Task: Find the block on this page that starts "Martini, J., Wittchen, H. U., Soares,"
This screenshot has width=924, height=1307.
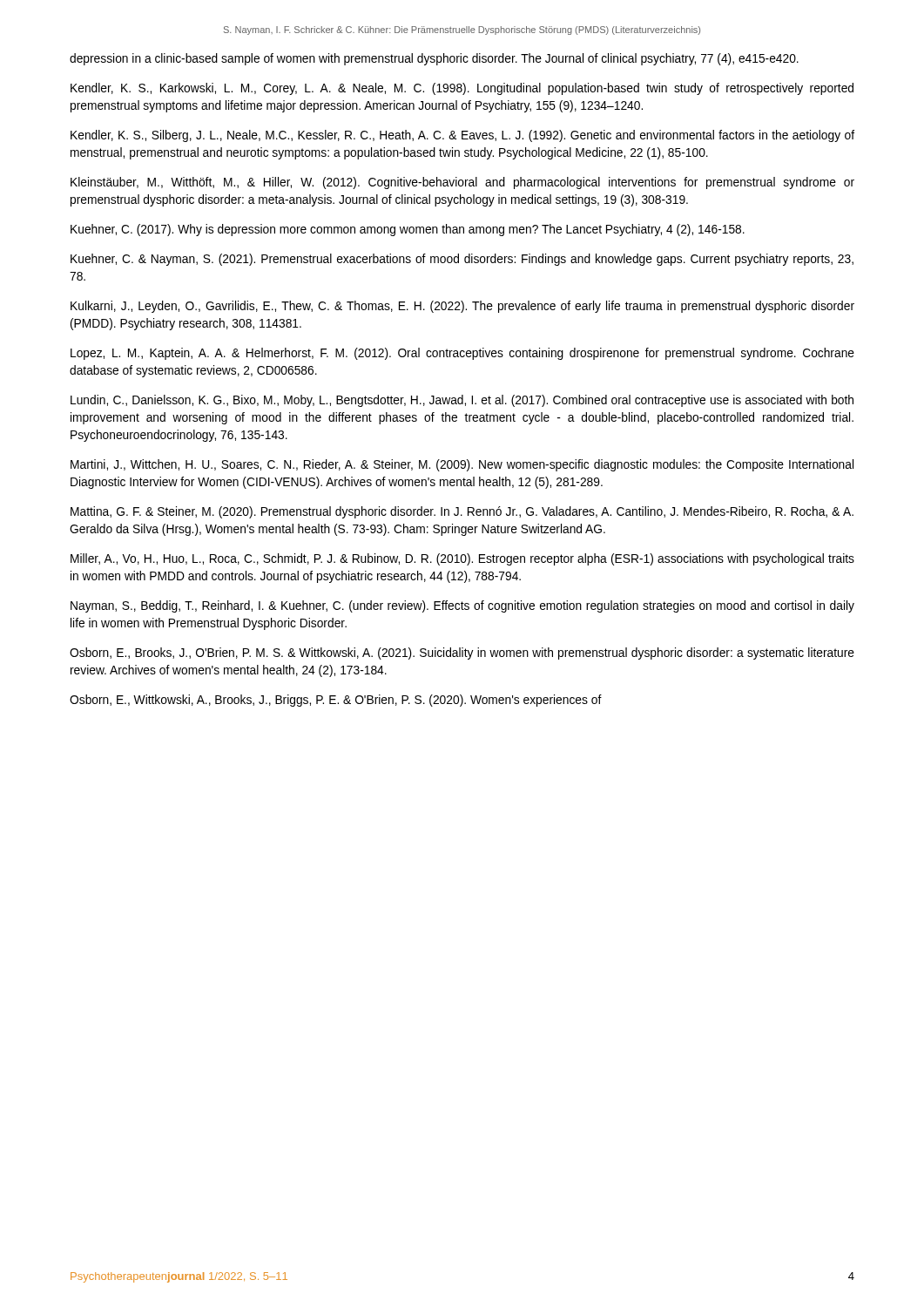Action: click(x=462, y=474)
